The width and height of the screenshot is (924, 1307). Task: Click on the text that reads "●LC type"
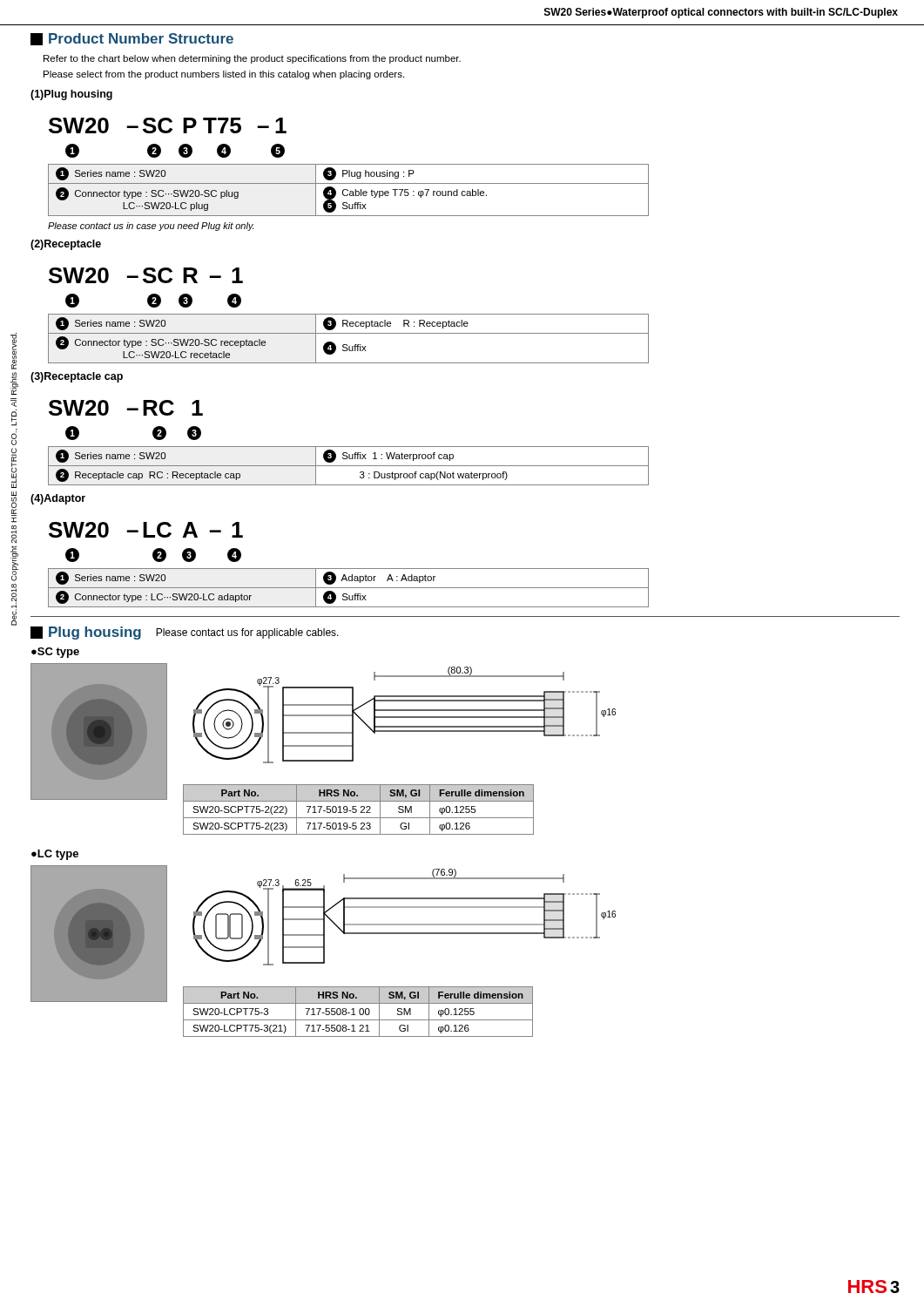pyautogui.click(x=55, y=853)
